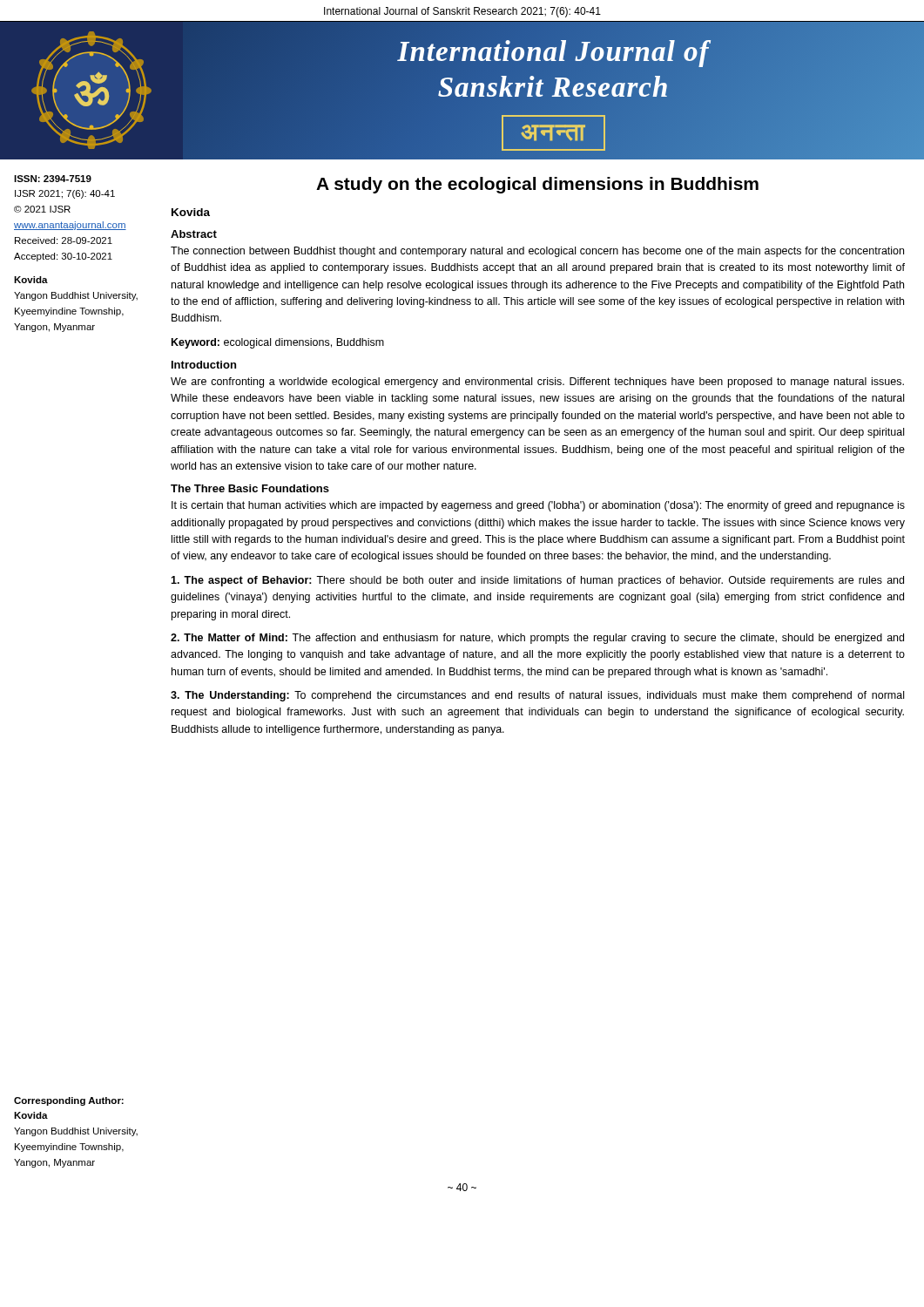The width and height of the screenshot is (924, 1307).
Task: Click on the list item that reads "2. The Matter of Mind: The affection and"
Action: click(538, 655)
